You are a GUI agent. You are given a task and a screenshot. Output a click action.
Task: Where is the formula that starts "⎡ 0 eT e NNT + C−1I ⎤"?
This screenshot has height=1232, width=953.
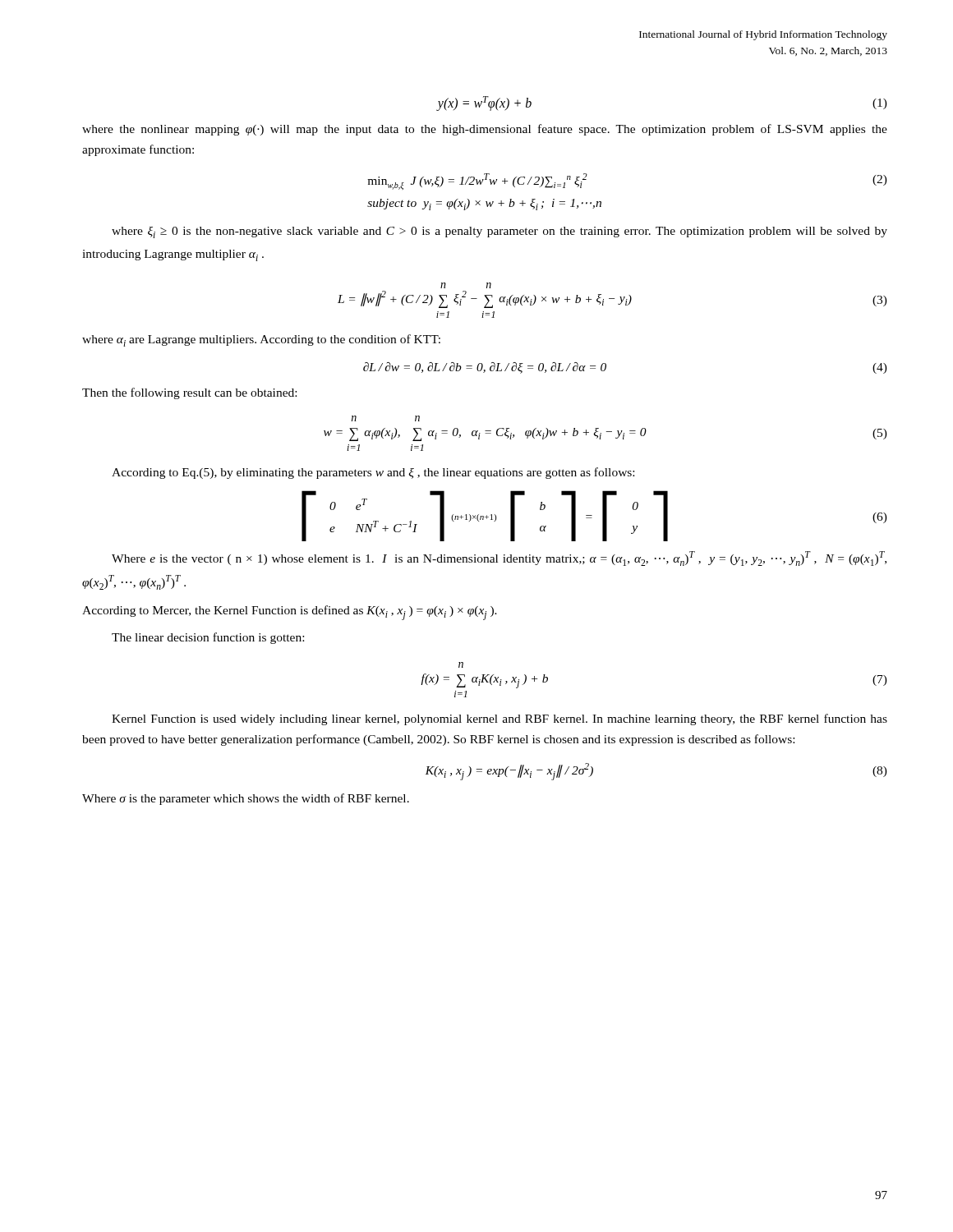593,517
